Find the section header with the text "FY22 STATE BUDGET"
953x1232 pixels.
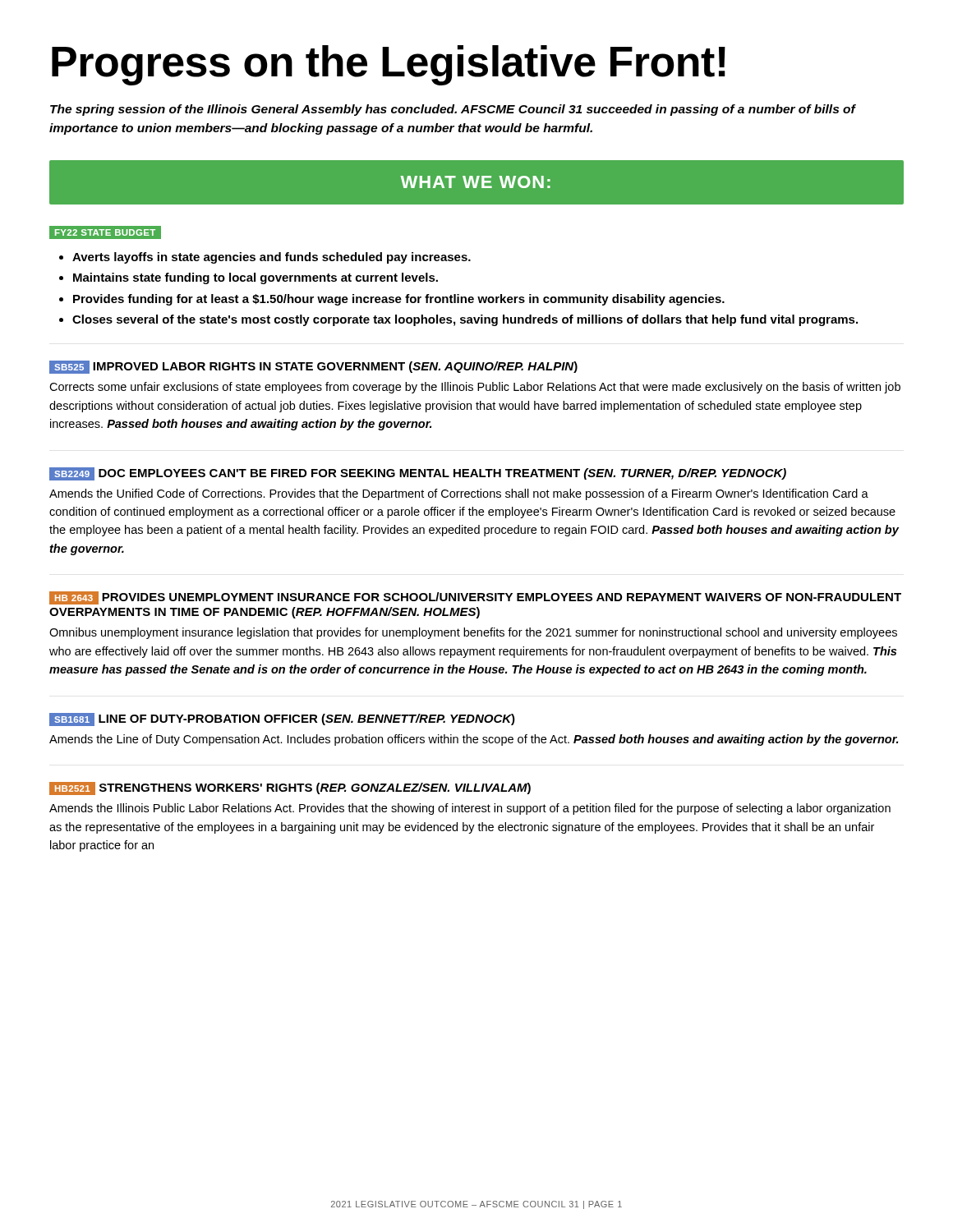[105, 233]
